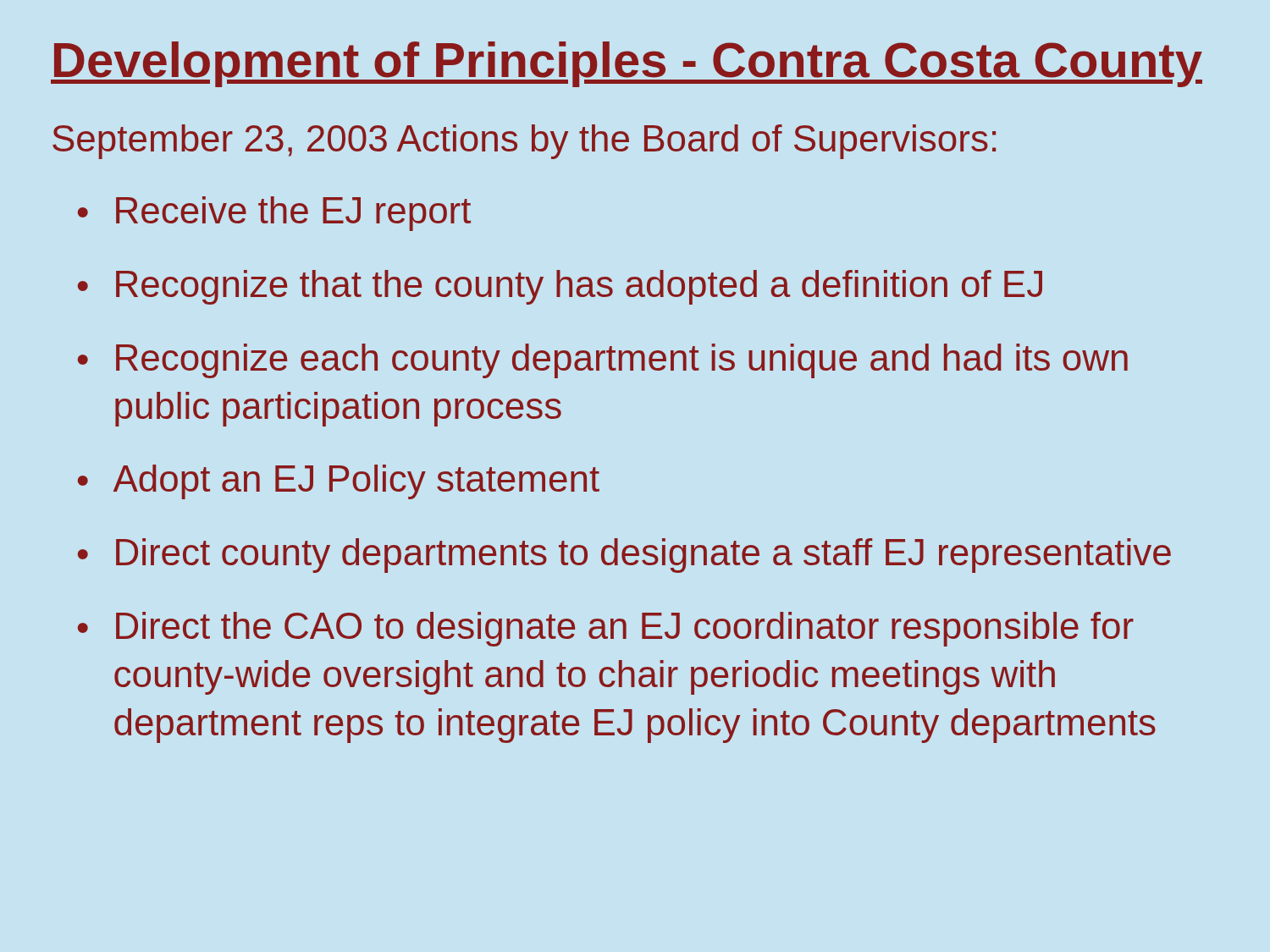Locate the list item containing "• Recognize each county department is unique and"

click(648, 382)
